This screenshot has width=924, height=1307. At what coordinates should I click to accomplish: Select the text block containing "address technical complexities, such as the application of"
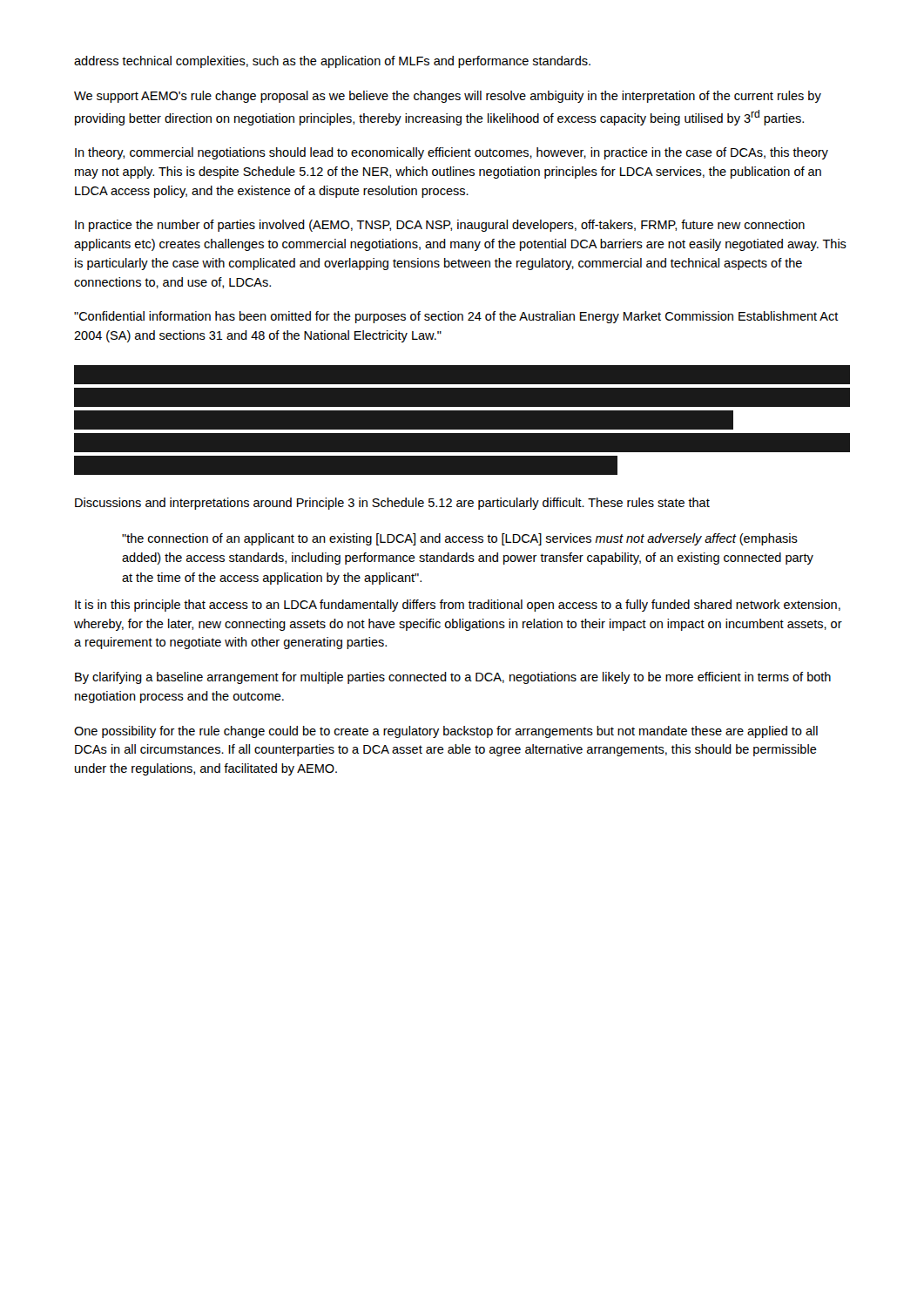pyautogui.click(x=333, y=61)
